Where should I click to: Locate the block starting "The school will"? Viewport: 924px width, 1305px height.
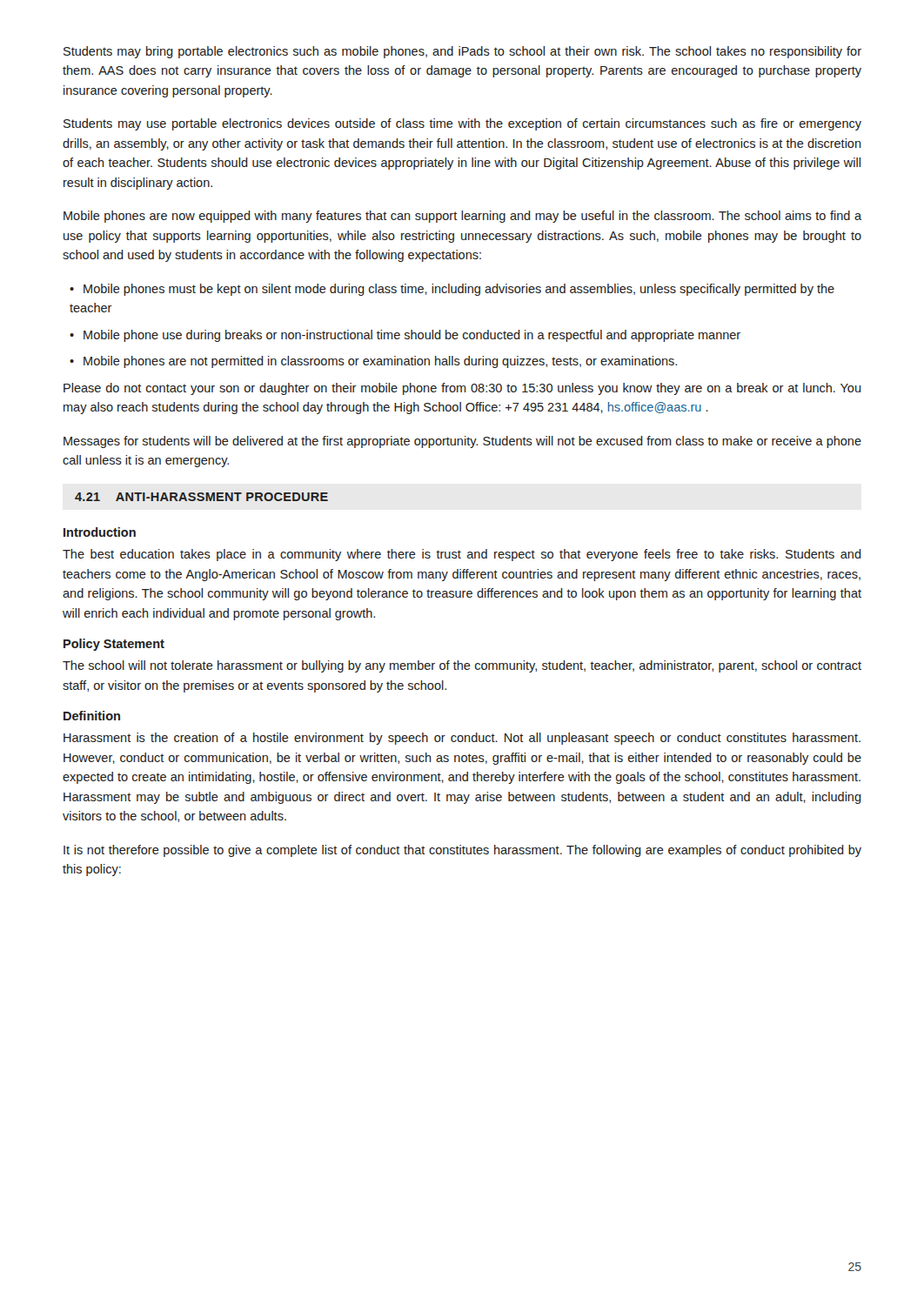pos(462,676)
